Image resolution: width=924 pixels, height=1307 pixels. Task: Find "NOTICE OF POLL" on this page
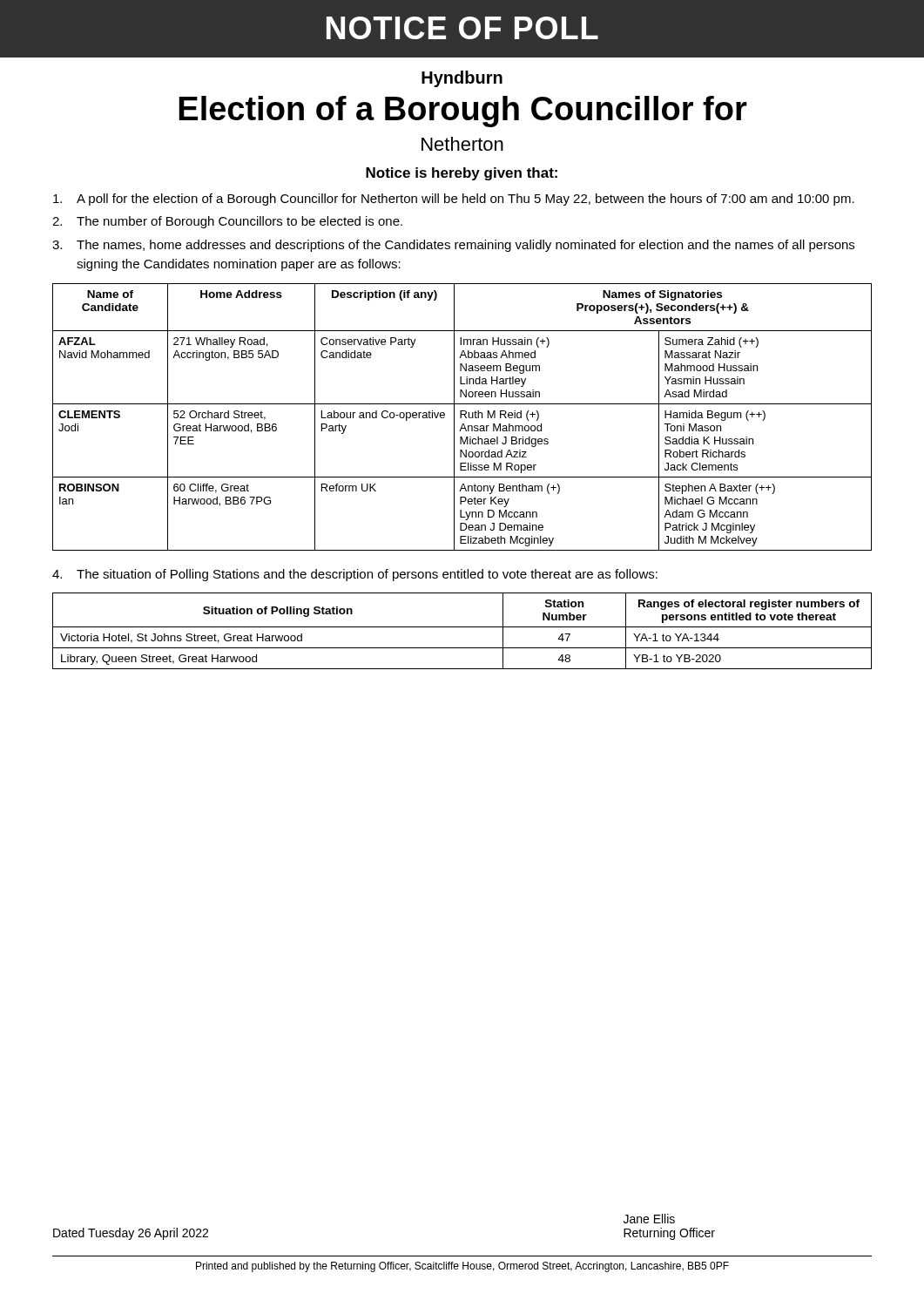pos(462,28)
